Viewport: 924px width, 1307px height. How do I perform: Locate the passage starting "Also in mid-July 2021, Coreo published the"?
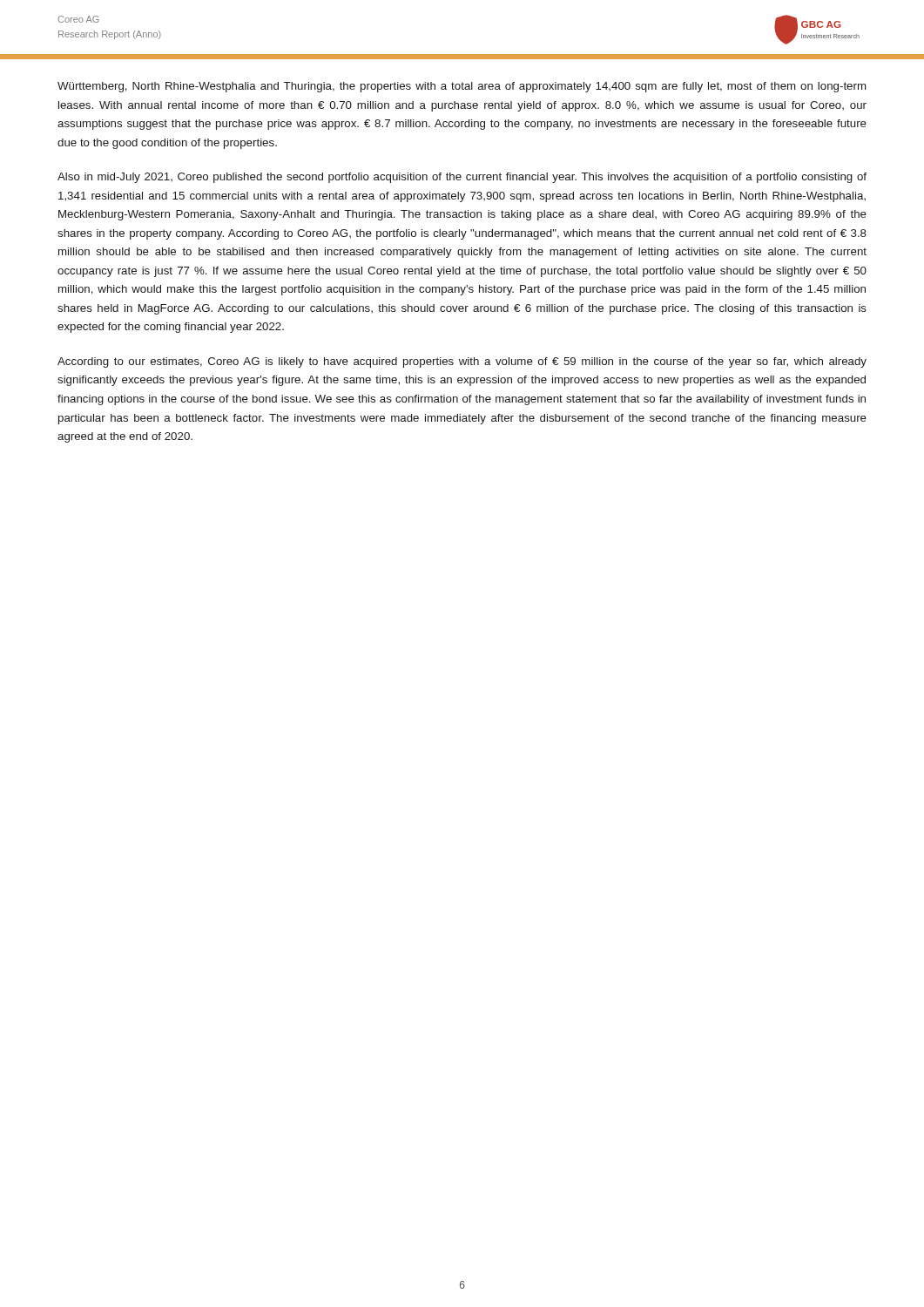pyautogui.click(x=462, y=252)
